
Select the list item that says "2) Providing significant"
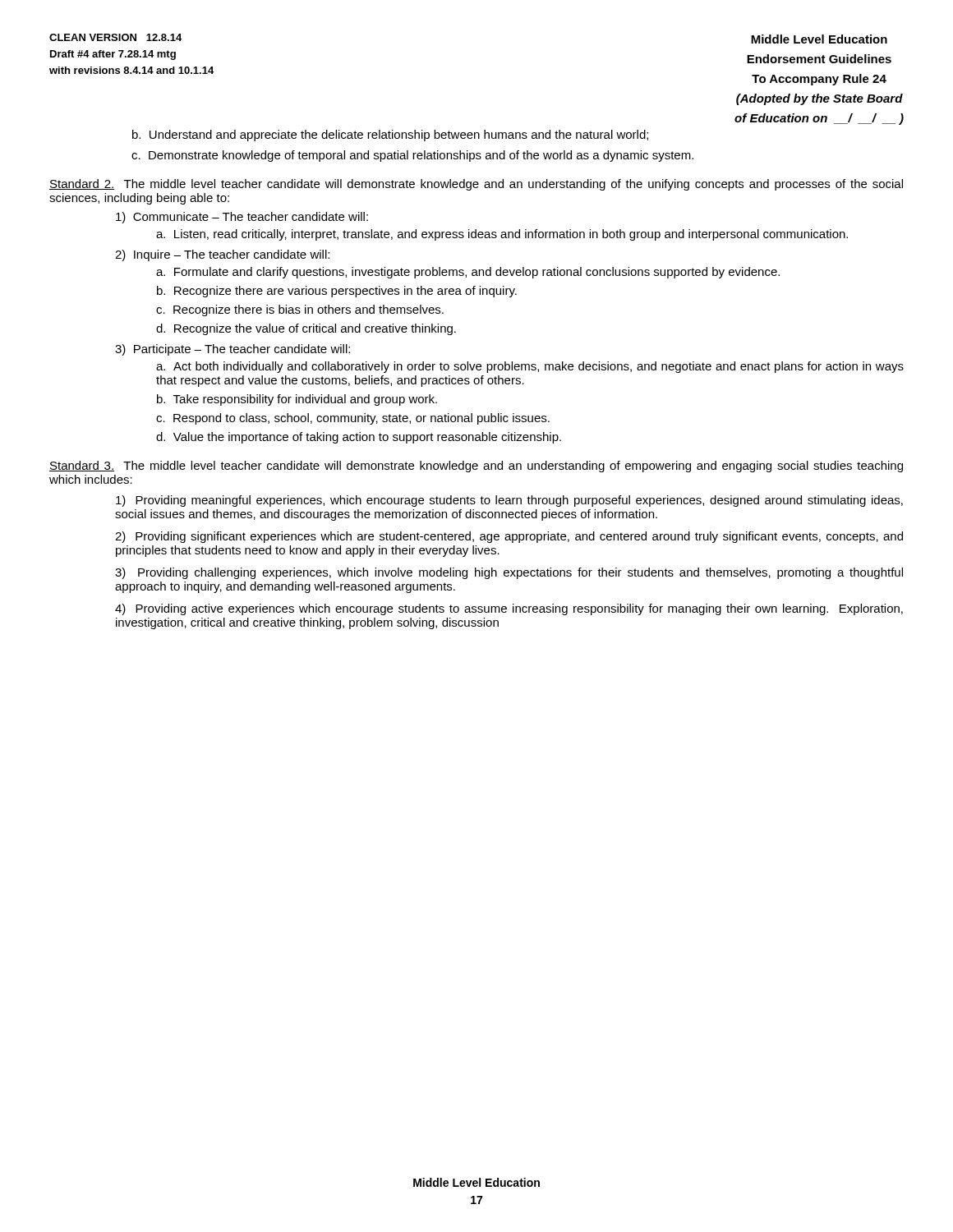[x=509, y=543]
